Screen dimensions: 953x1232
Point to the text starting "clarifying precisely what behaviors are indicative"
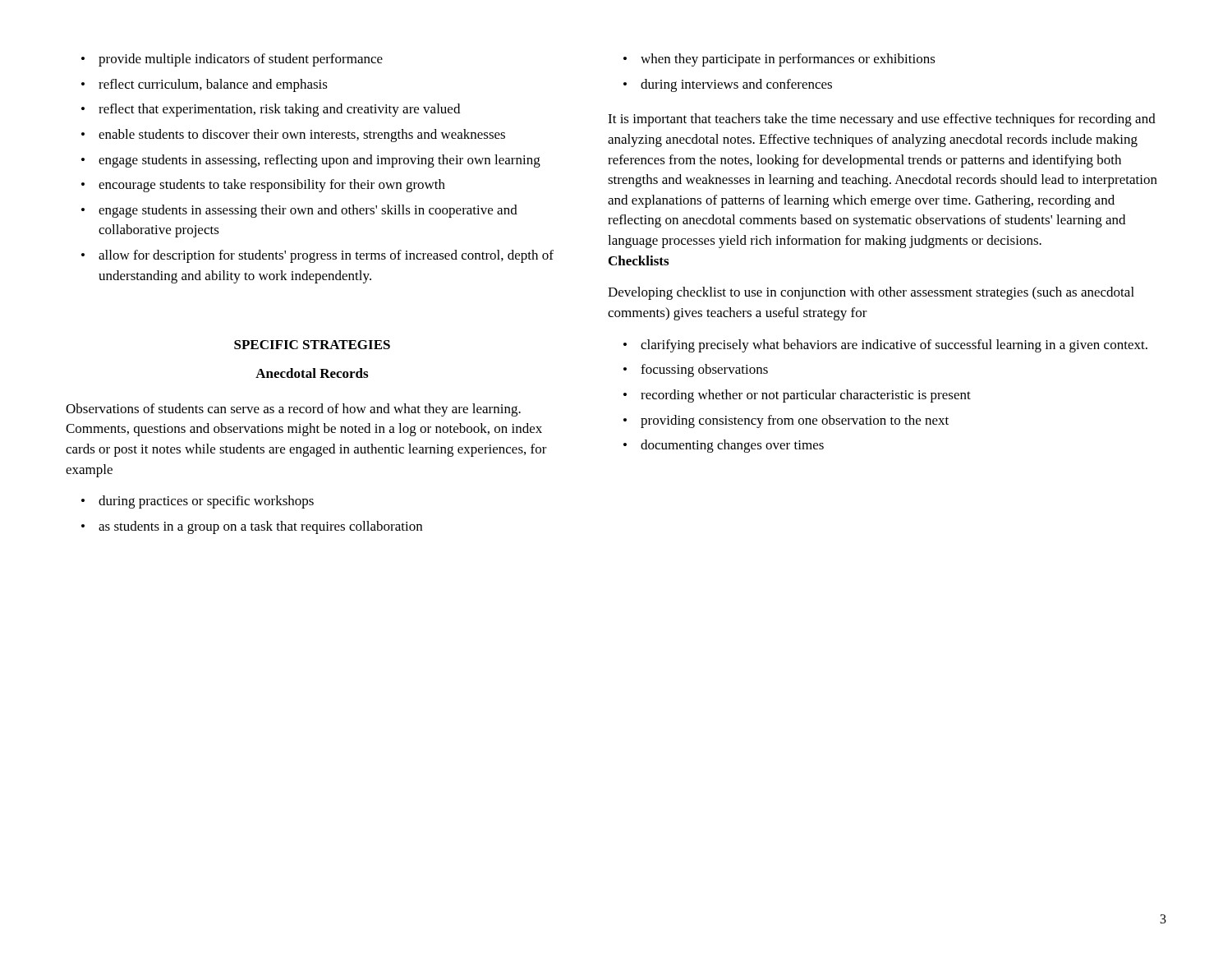(x=894, y=345)
